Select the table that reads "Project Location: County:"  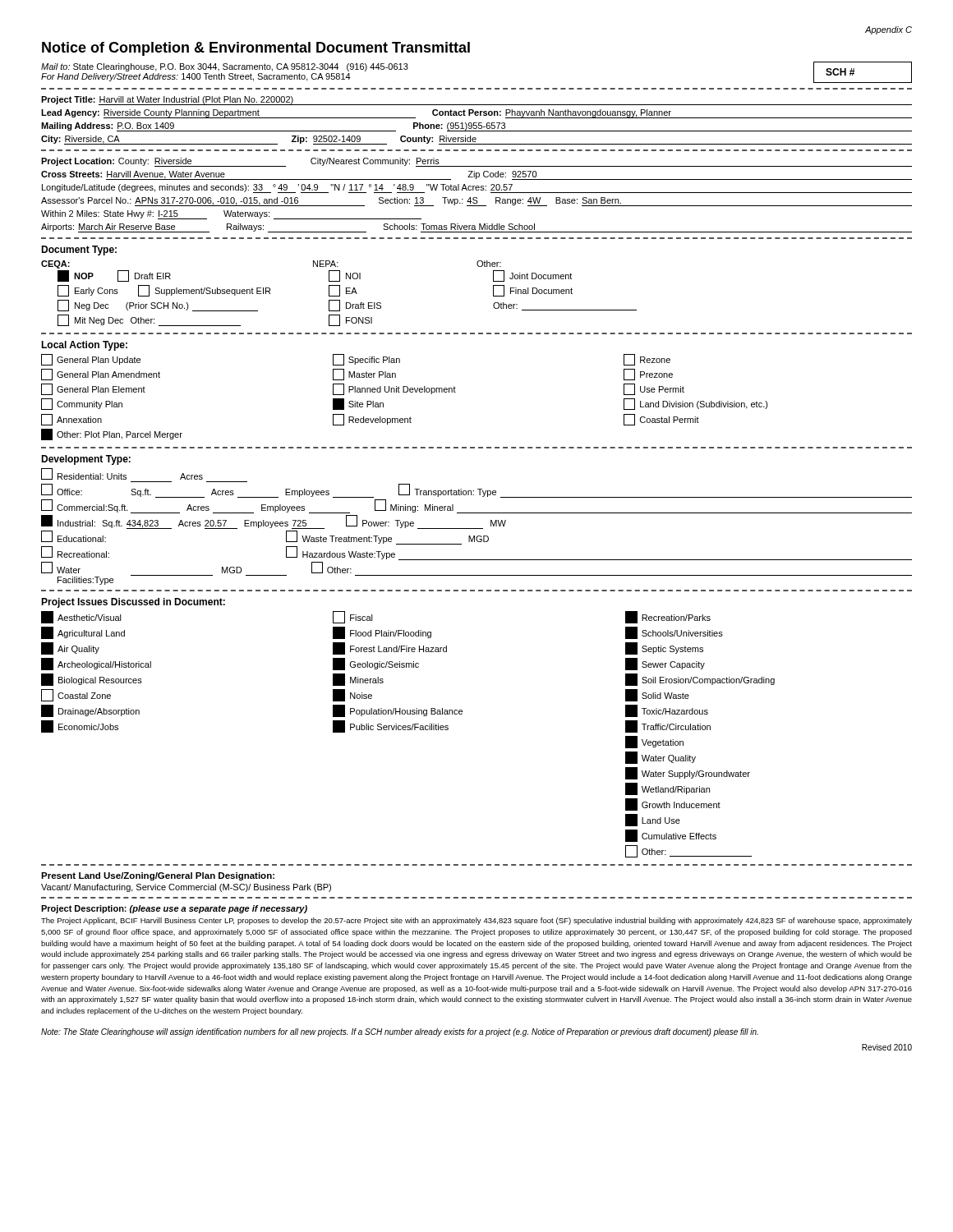click(476, 194)
